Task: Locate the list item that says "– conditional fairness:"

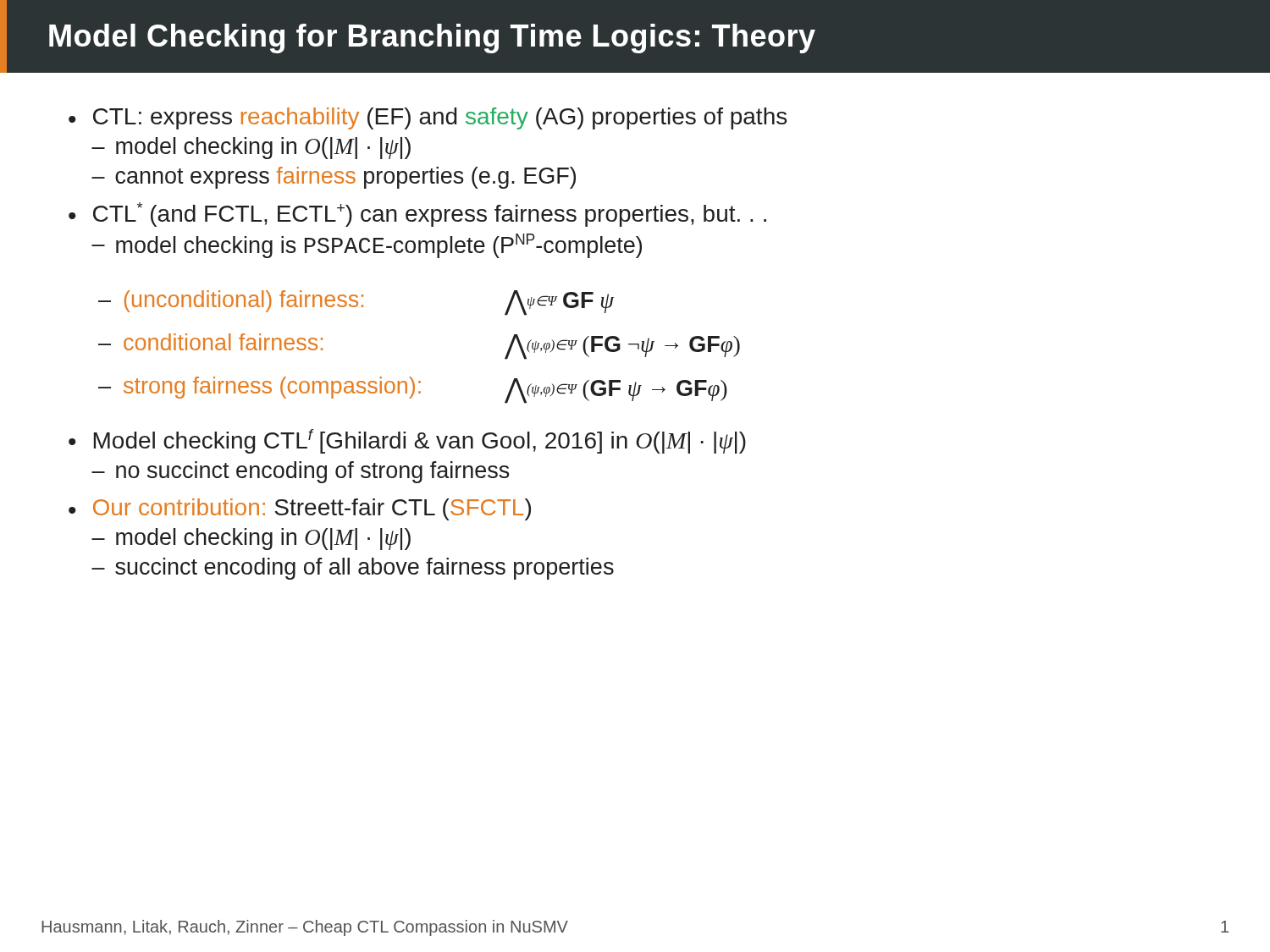Action: tap(212, 343)
